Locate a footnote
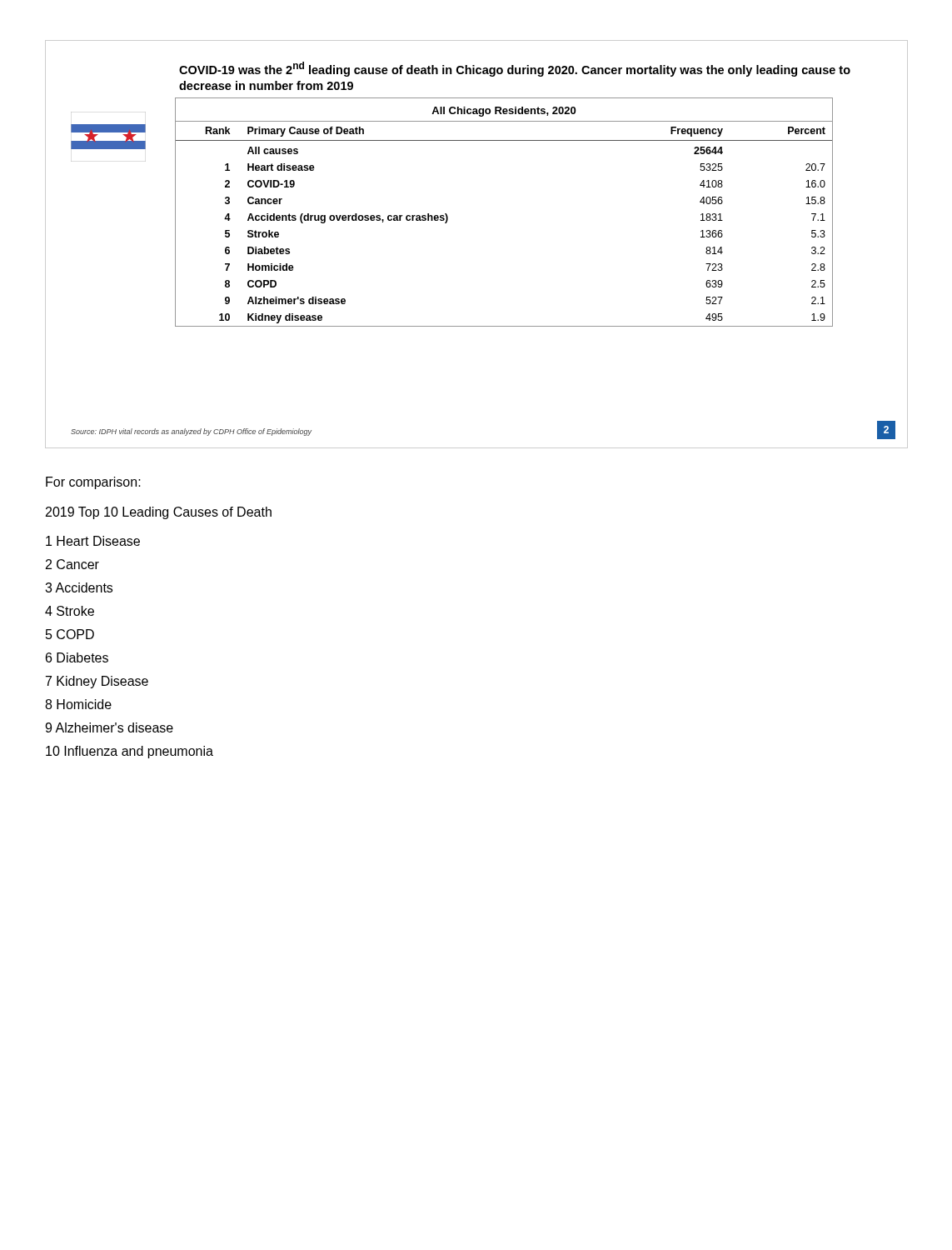The width and height of the screenshot is (952, 1250). point(191,432)
